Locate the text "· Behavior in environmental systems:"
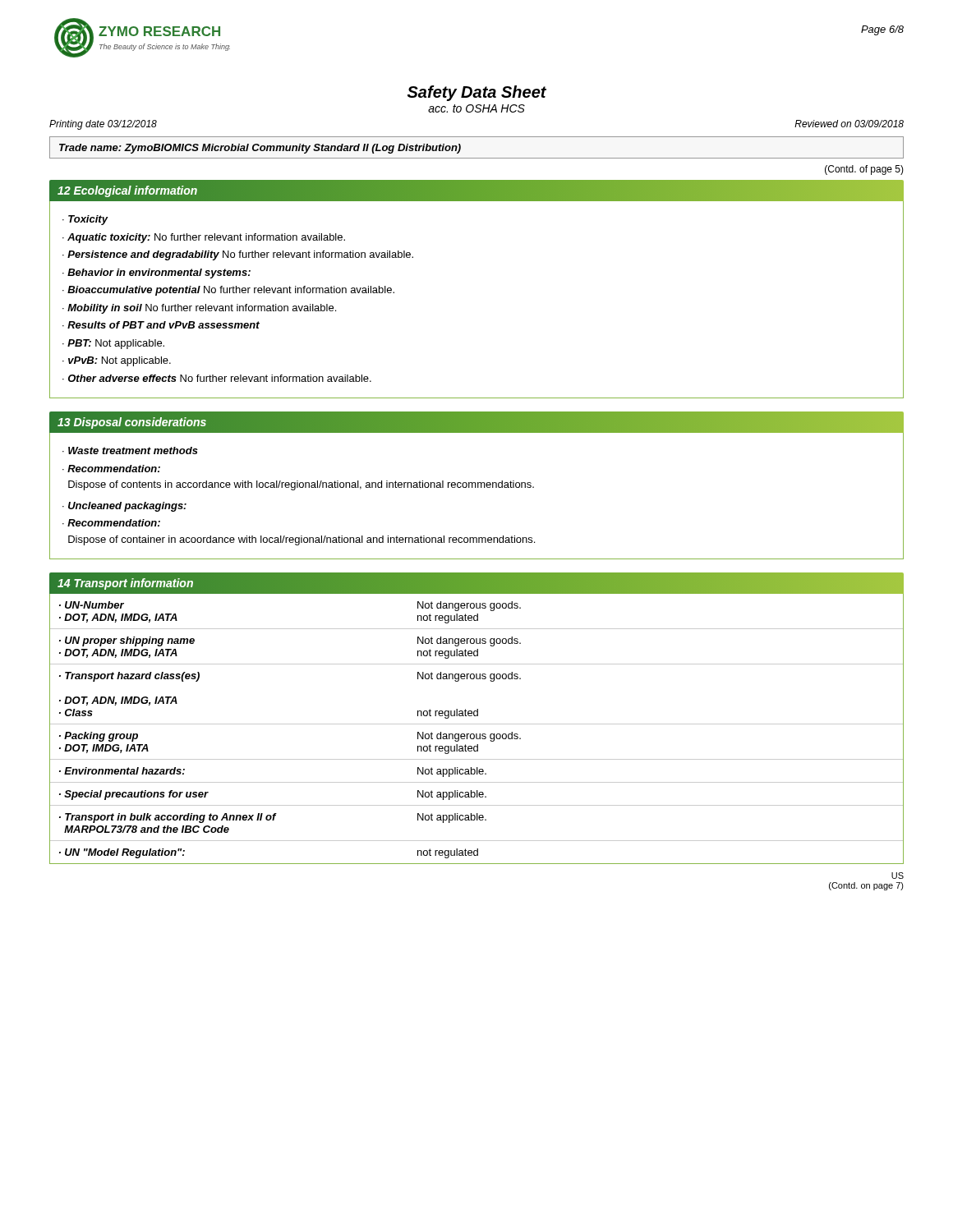This screenshot has width=953, height=1232. (156, 272)
